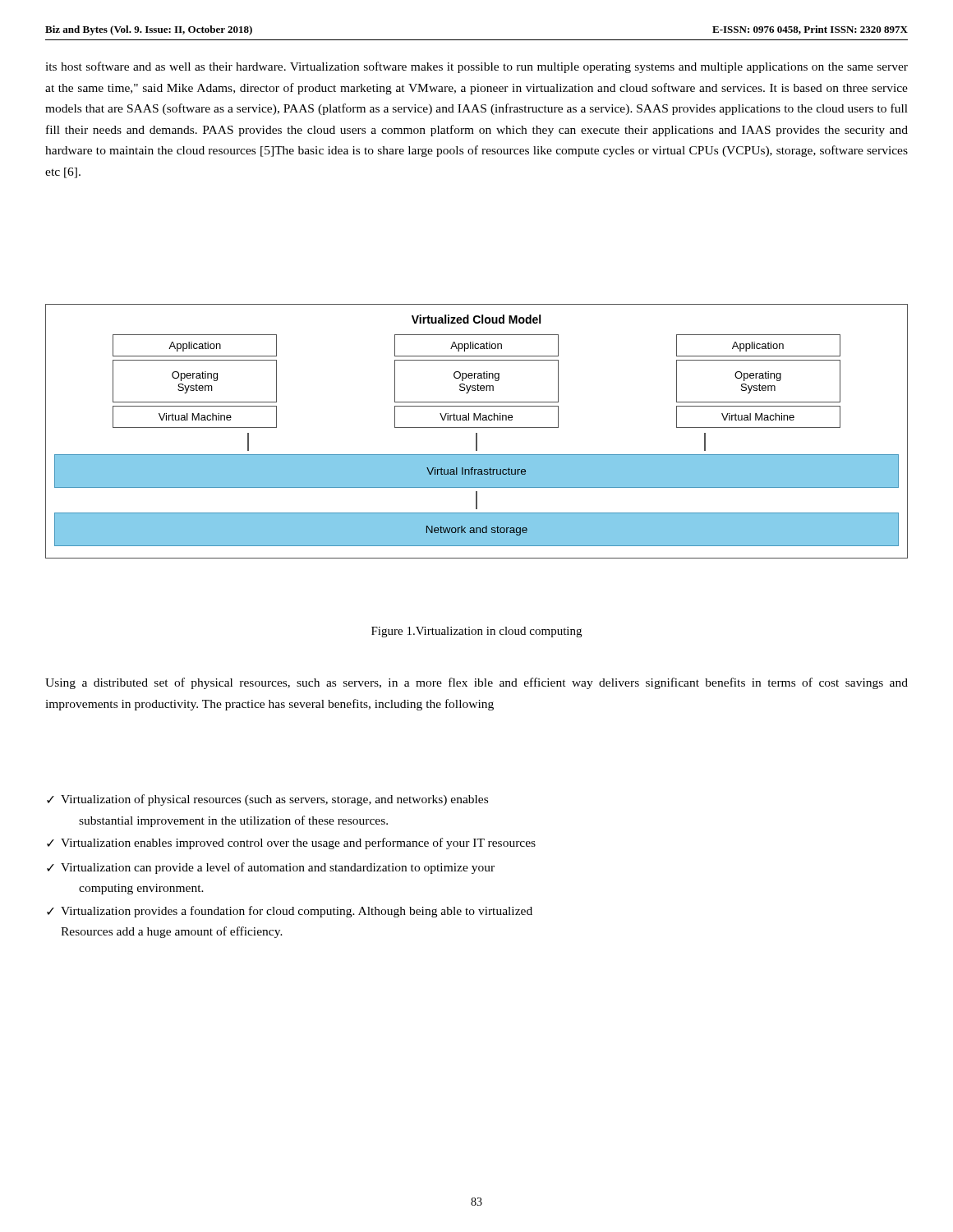
Task: Find the text block that says "Using a distributed"
Action: coord(476,693)
